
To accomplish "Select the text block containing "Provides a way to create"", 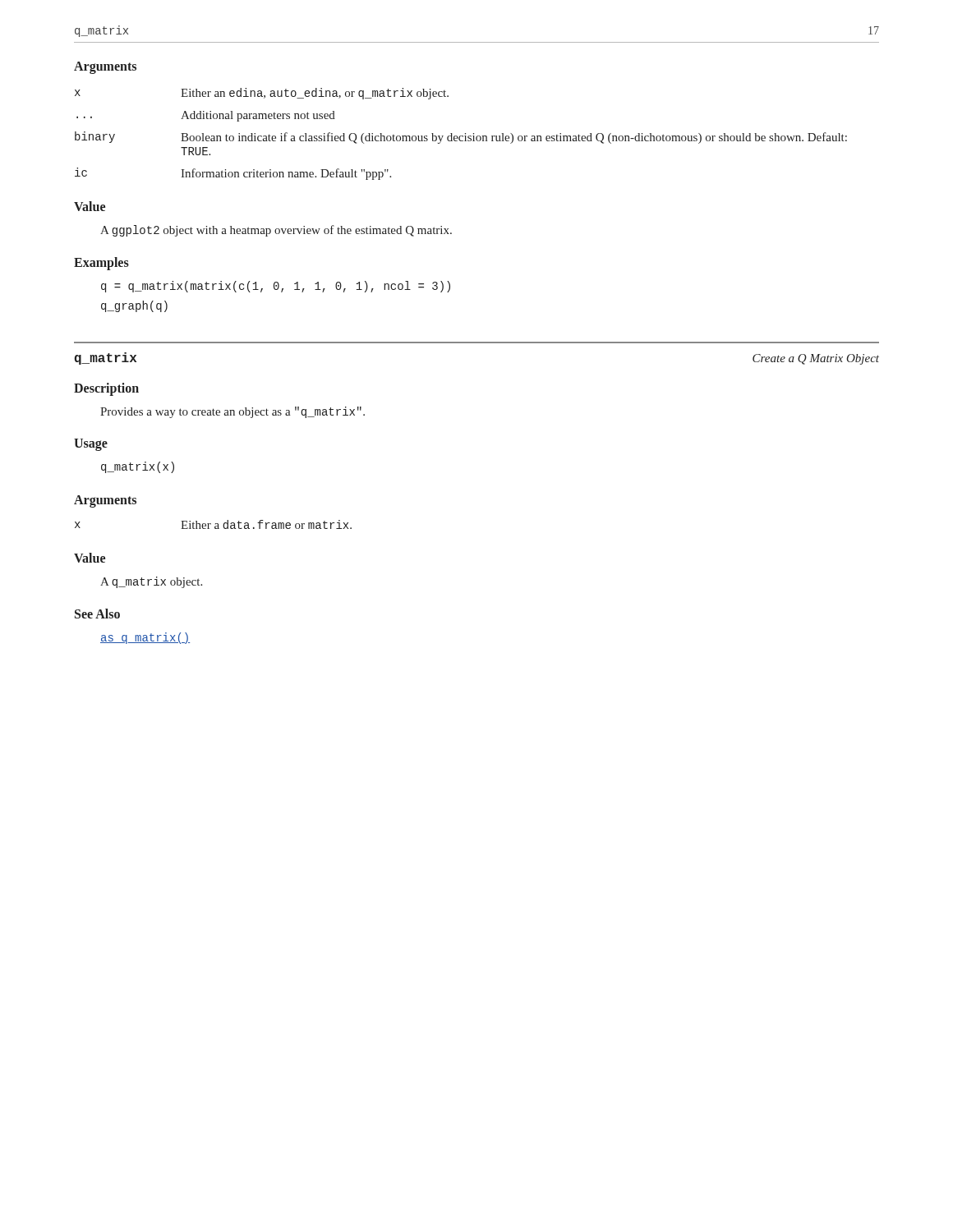I will (233, 412).
